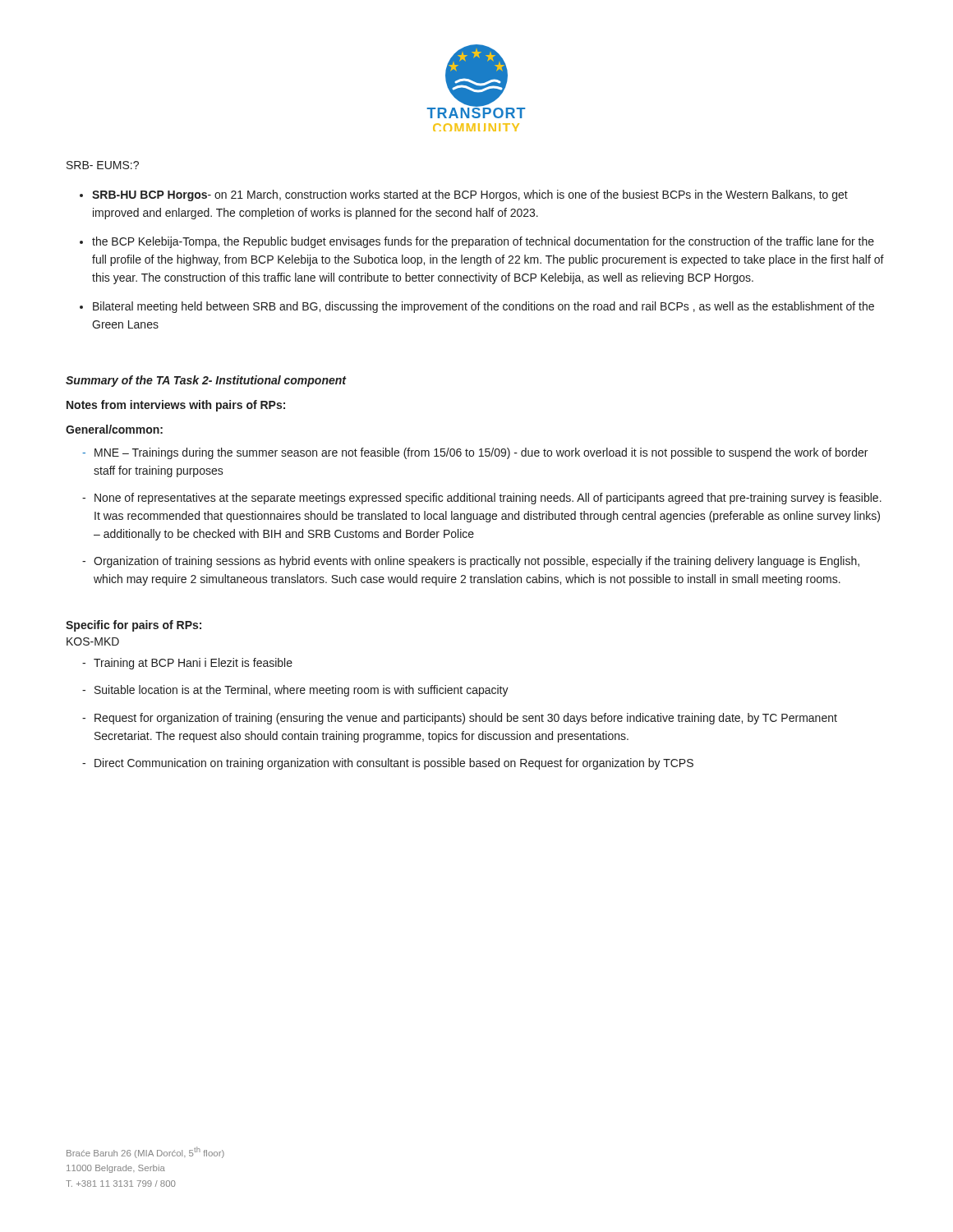
Task: Select the list item that says "MNE – Trainings during the summer"
Action: [481, 461]
